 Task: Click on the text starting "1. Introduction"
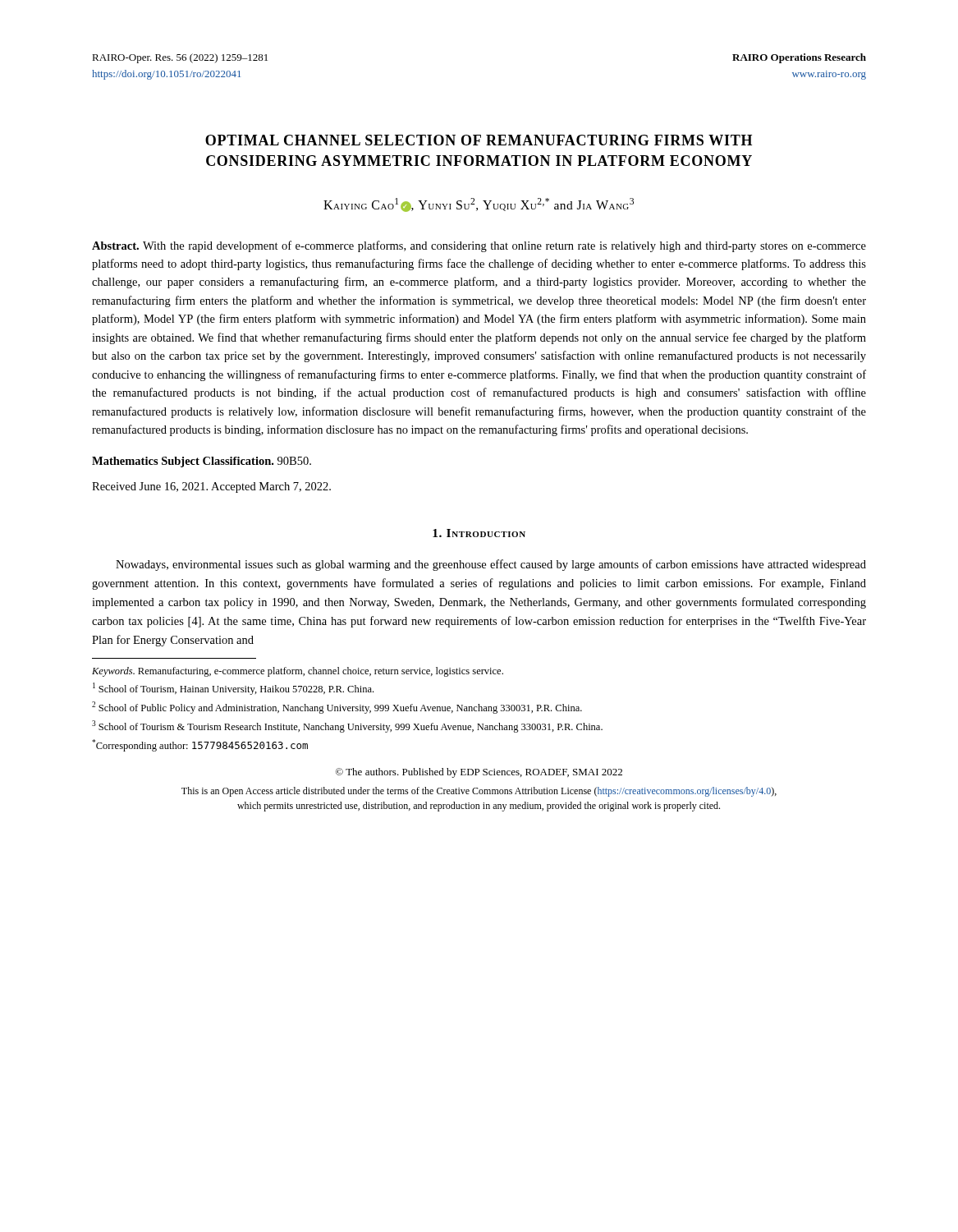(x=479, y=533)
